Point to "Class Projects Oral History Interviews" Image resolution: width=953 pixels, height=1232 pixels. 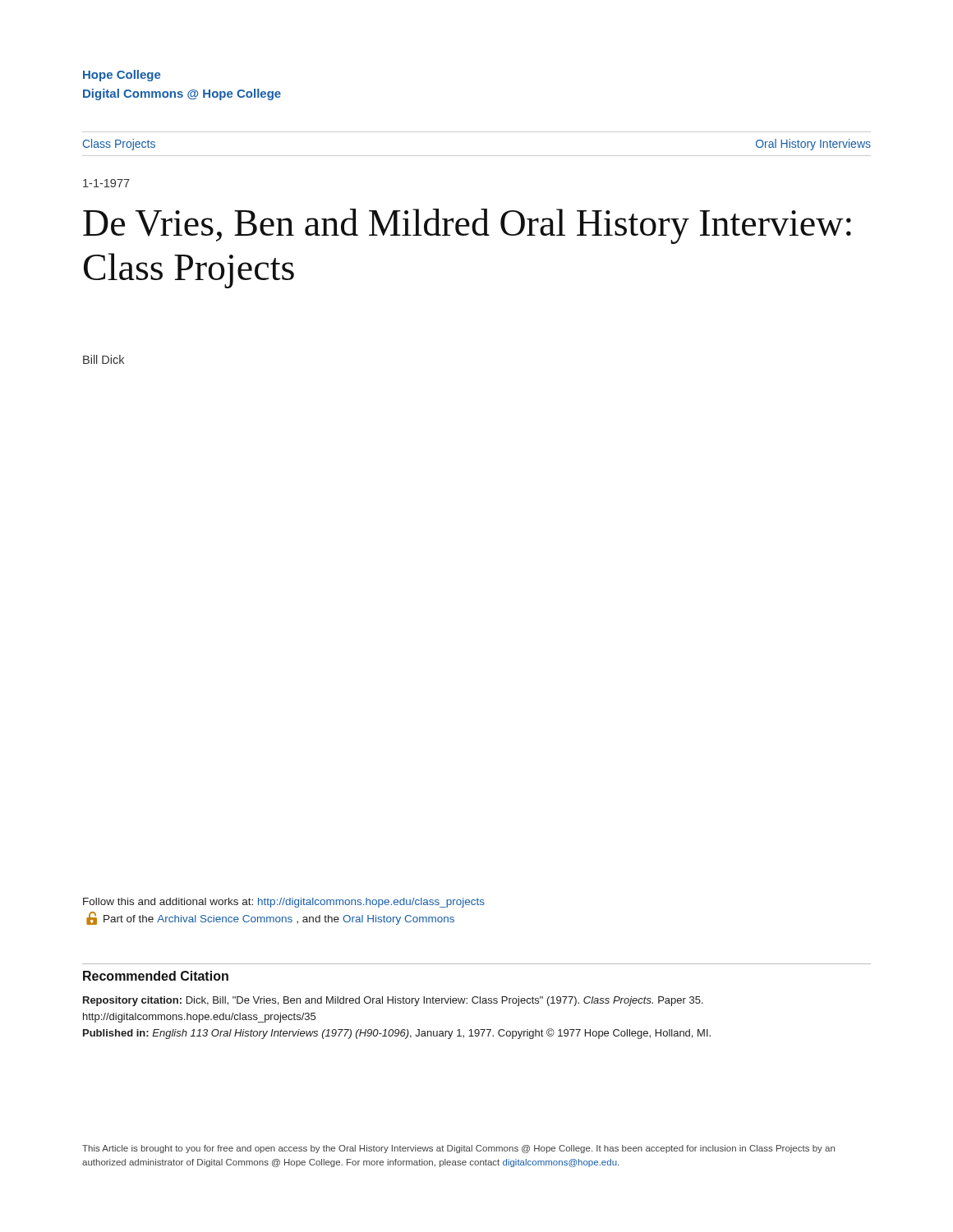click(476, 144)
